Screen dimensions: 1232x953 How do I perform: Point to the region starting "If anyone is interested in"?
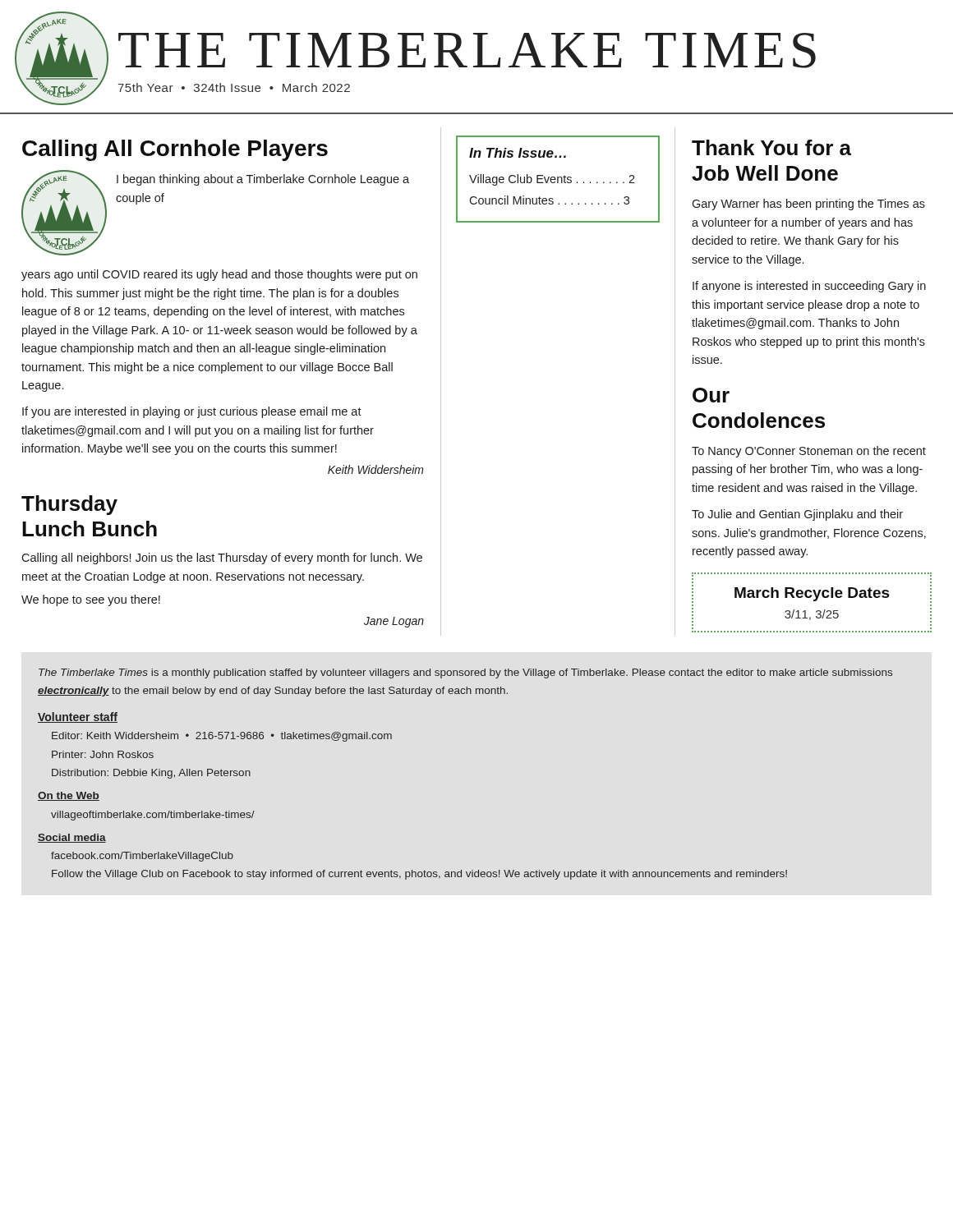pyautogui.click(x=809, y=323)
